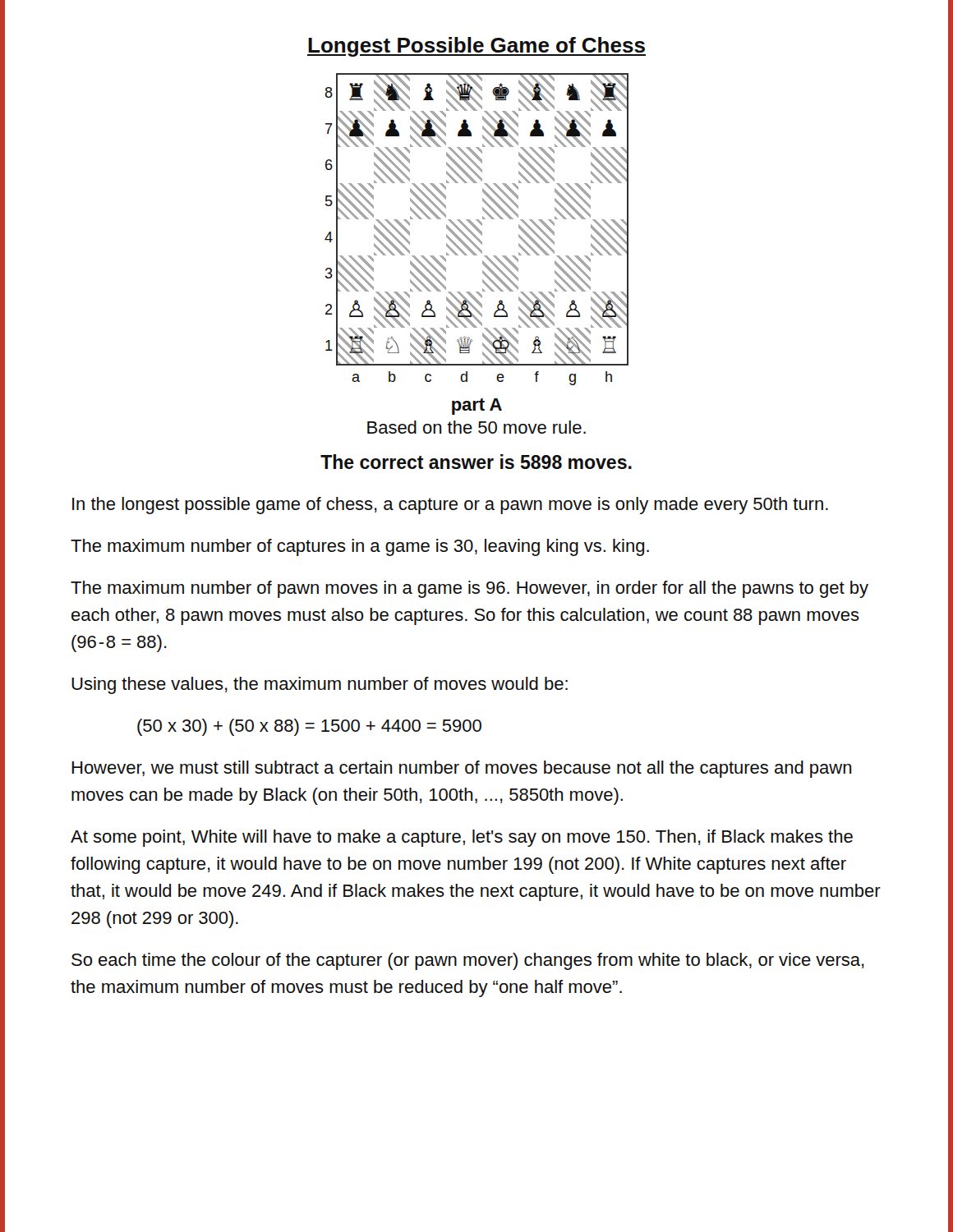Click on the block starting "The correct answer is 5898 moves."
953x1232 pixels.
coord(476,462)
